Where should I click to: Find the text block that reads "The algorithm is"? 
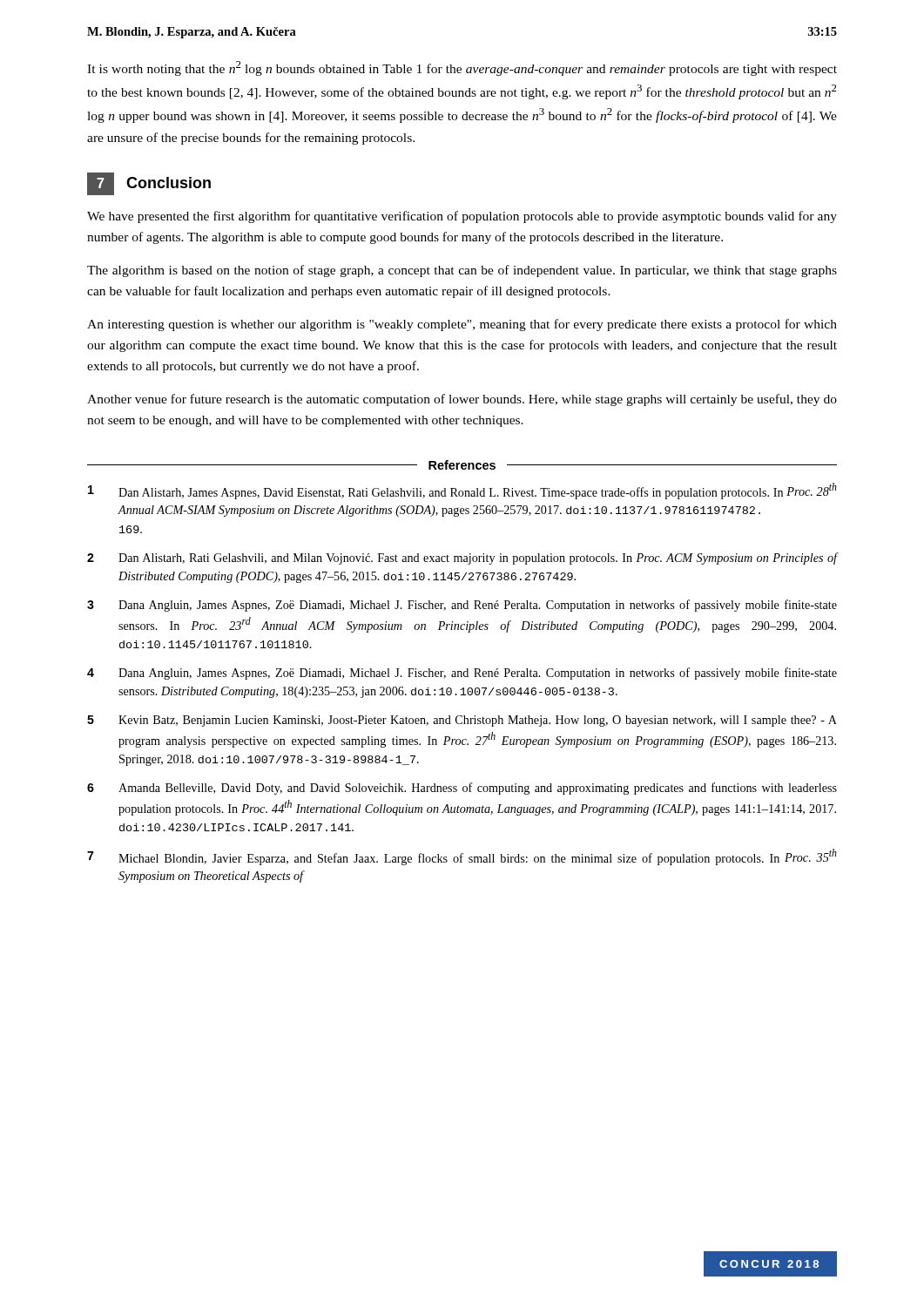point(462,280)
